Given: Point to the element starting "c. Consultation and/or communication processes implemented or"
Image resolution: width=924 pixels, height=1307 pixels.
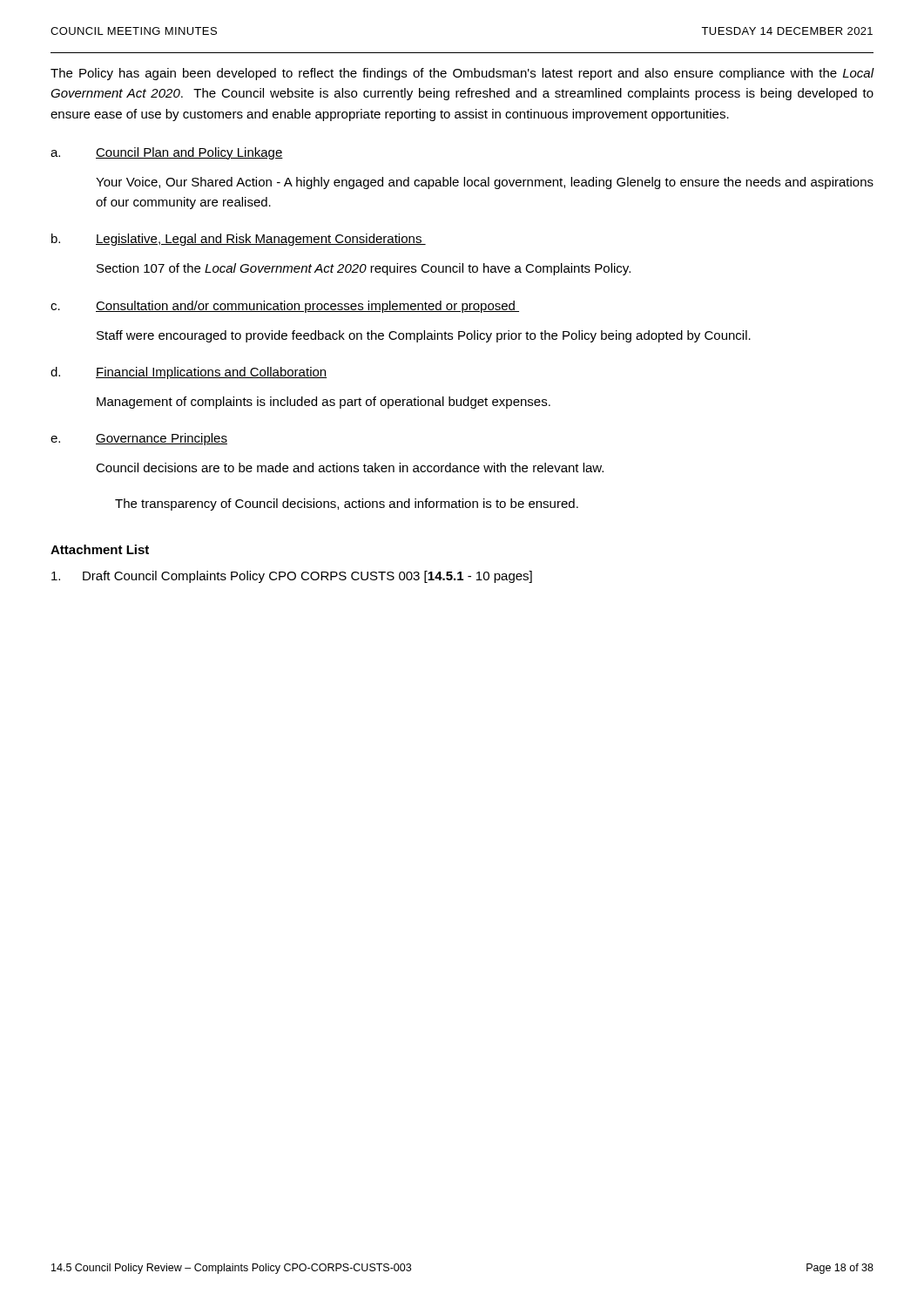Looking at the screenshot, I should (462, 321).
